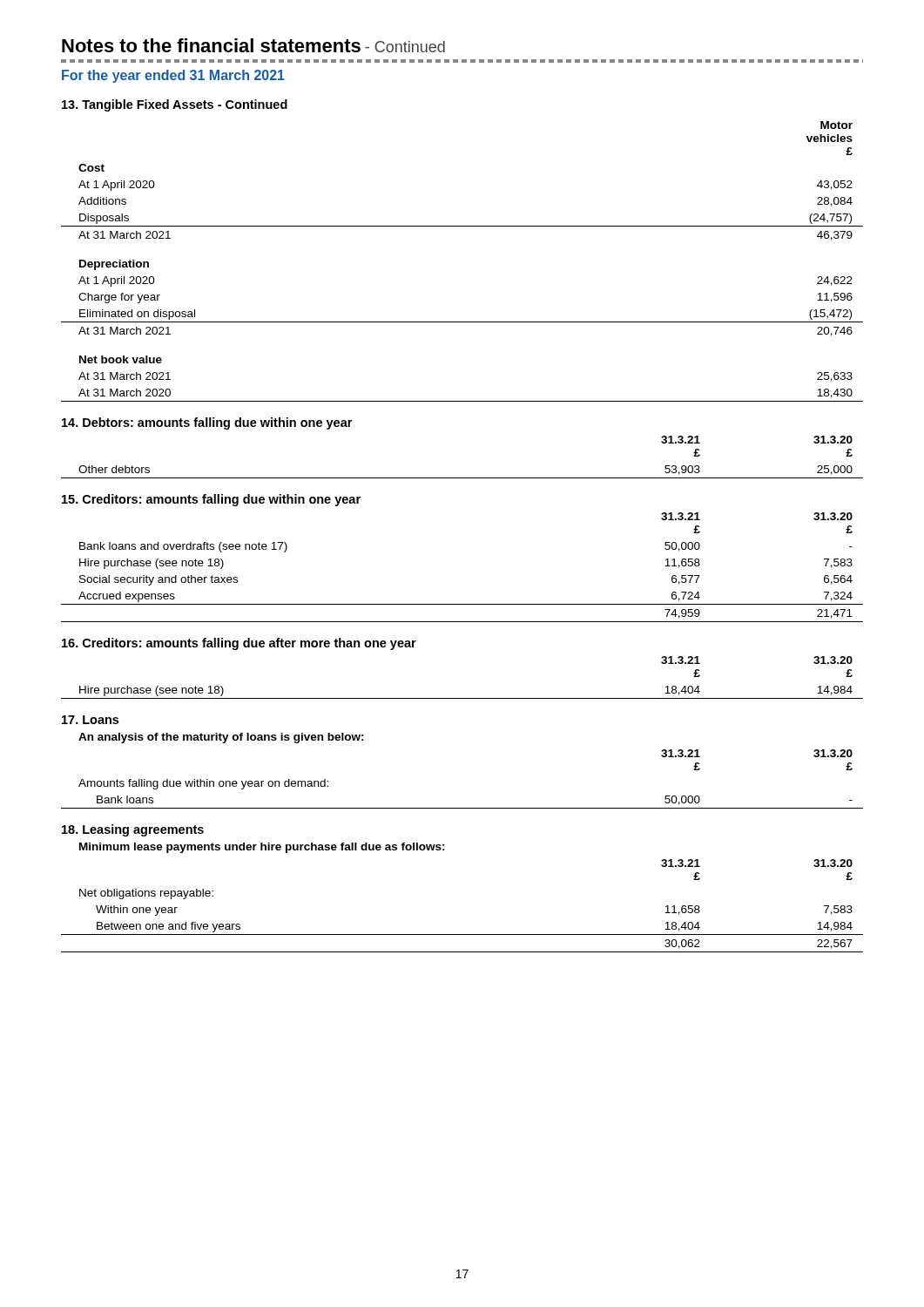Click on the text block starting "For the year"

pyautogui.click(x=173, y=75)
